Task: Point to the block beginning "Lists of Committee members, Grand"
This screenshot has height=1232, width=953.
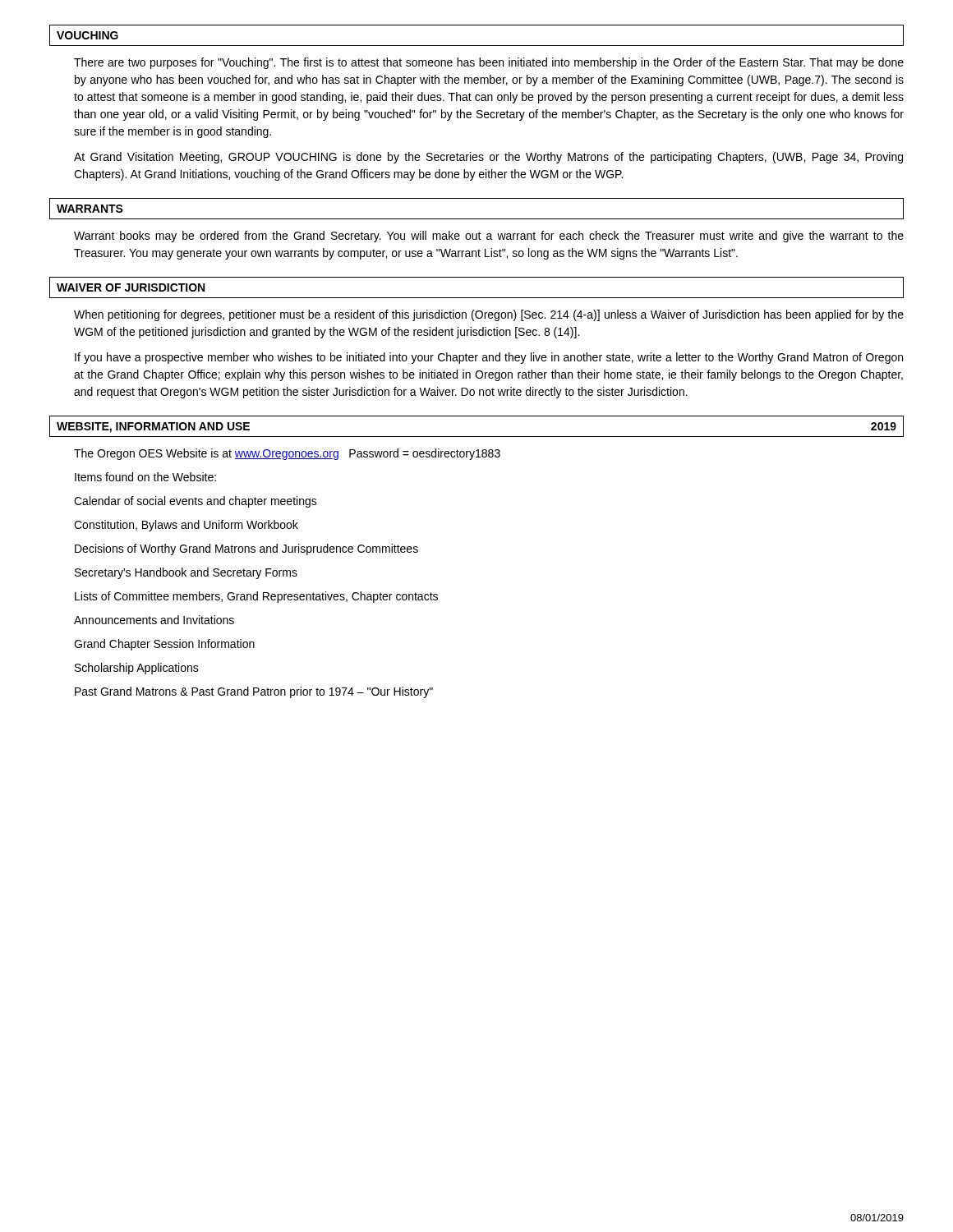Action: point(256,596)
